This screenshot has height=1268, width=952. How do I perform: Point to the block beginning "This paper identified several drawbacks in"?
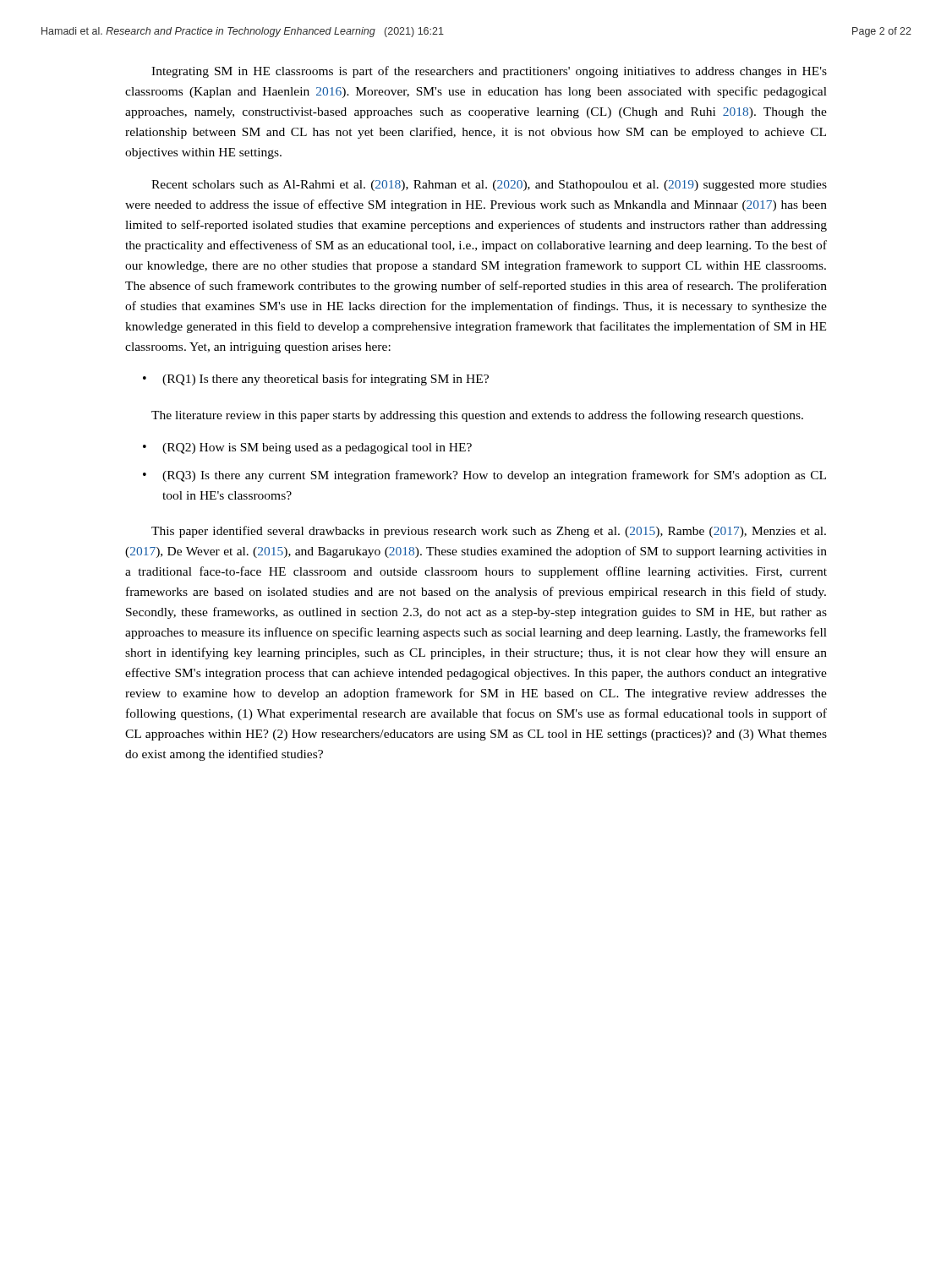tap(476, 642)
